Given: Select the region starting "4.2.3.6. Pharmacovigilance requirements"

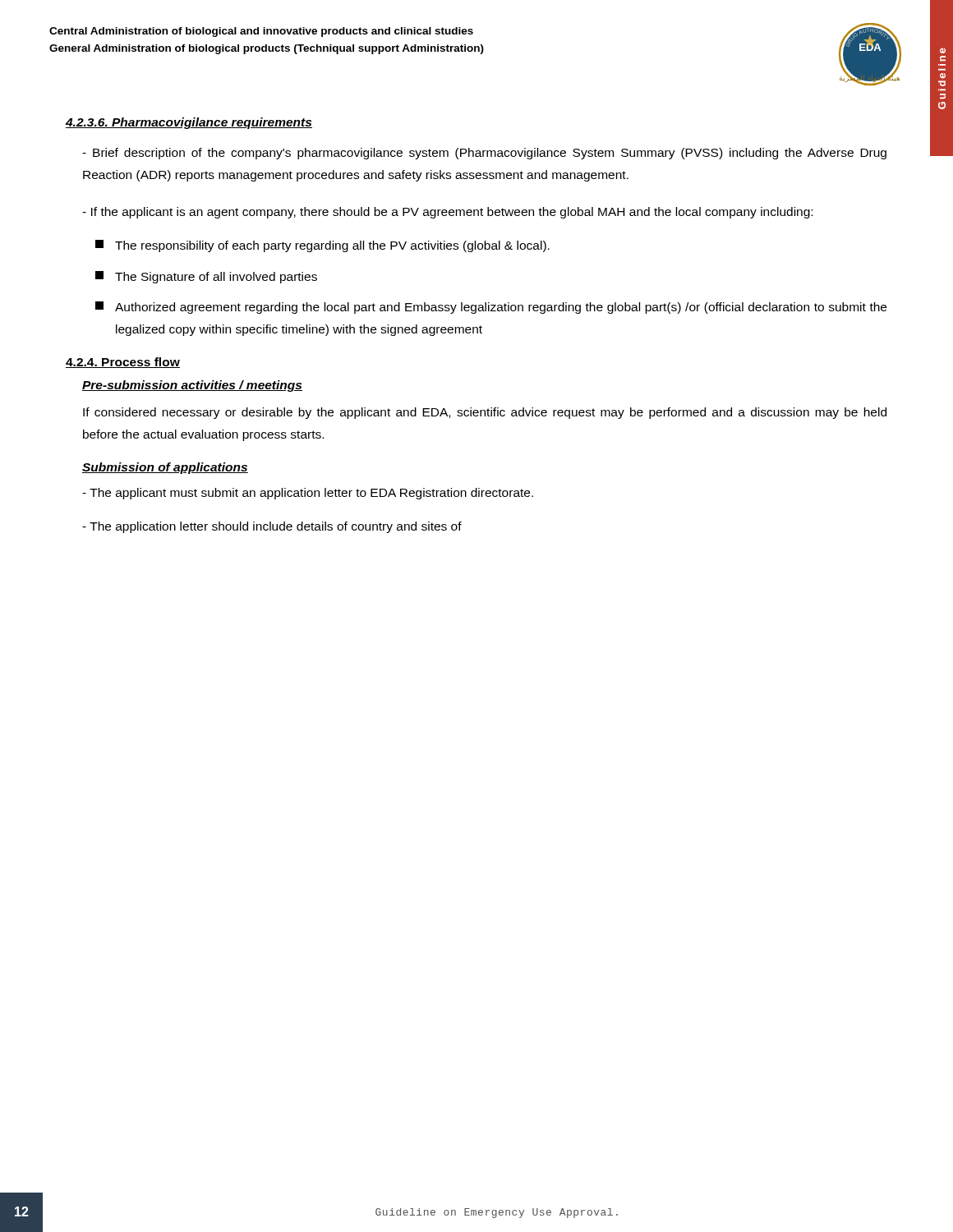Looking at the screenshot, I should (x=189, y=122).
